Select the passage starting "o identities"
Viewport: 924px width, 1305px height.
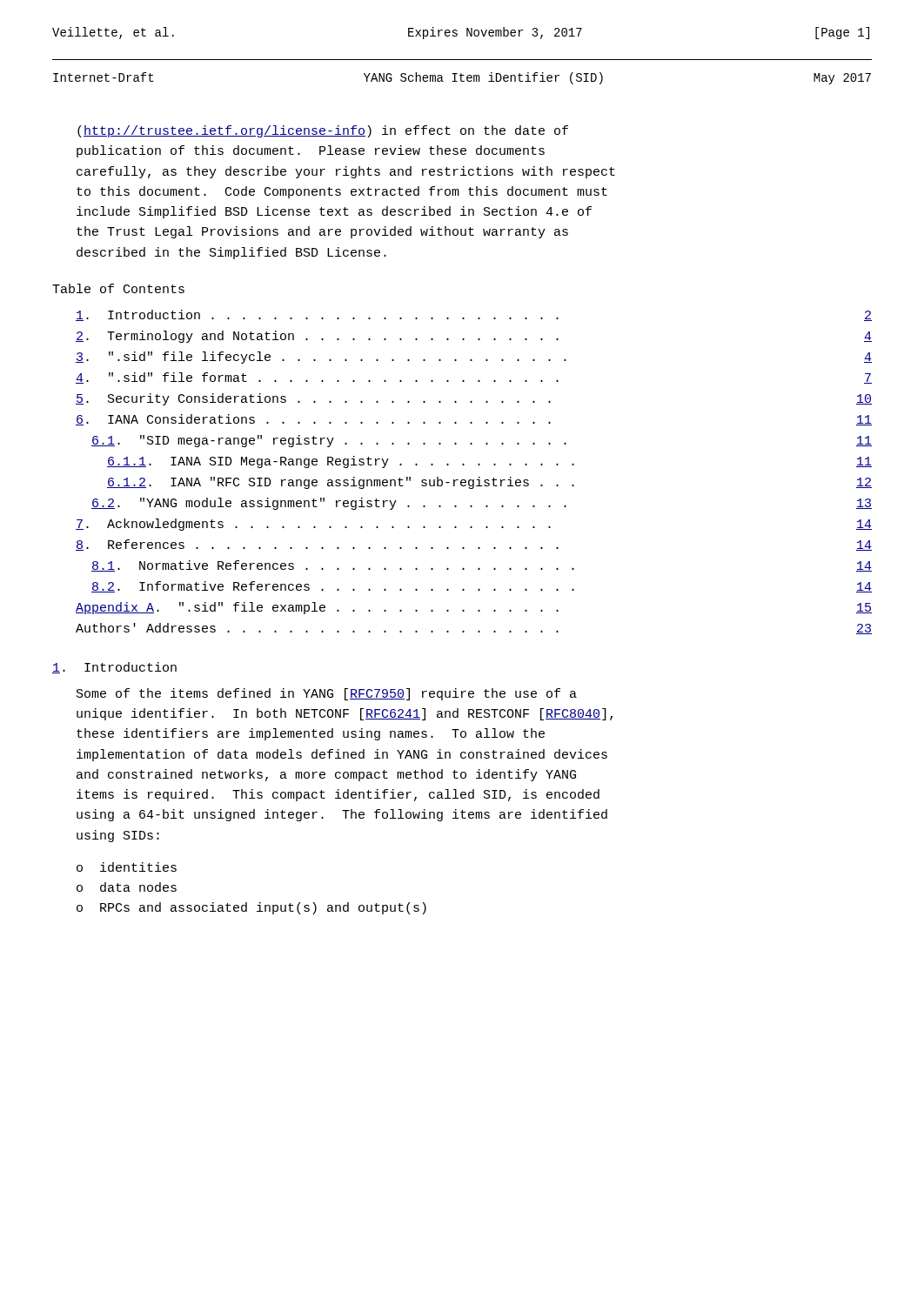coord(115,868)
